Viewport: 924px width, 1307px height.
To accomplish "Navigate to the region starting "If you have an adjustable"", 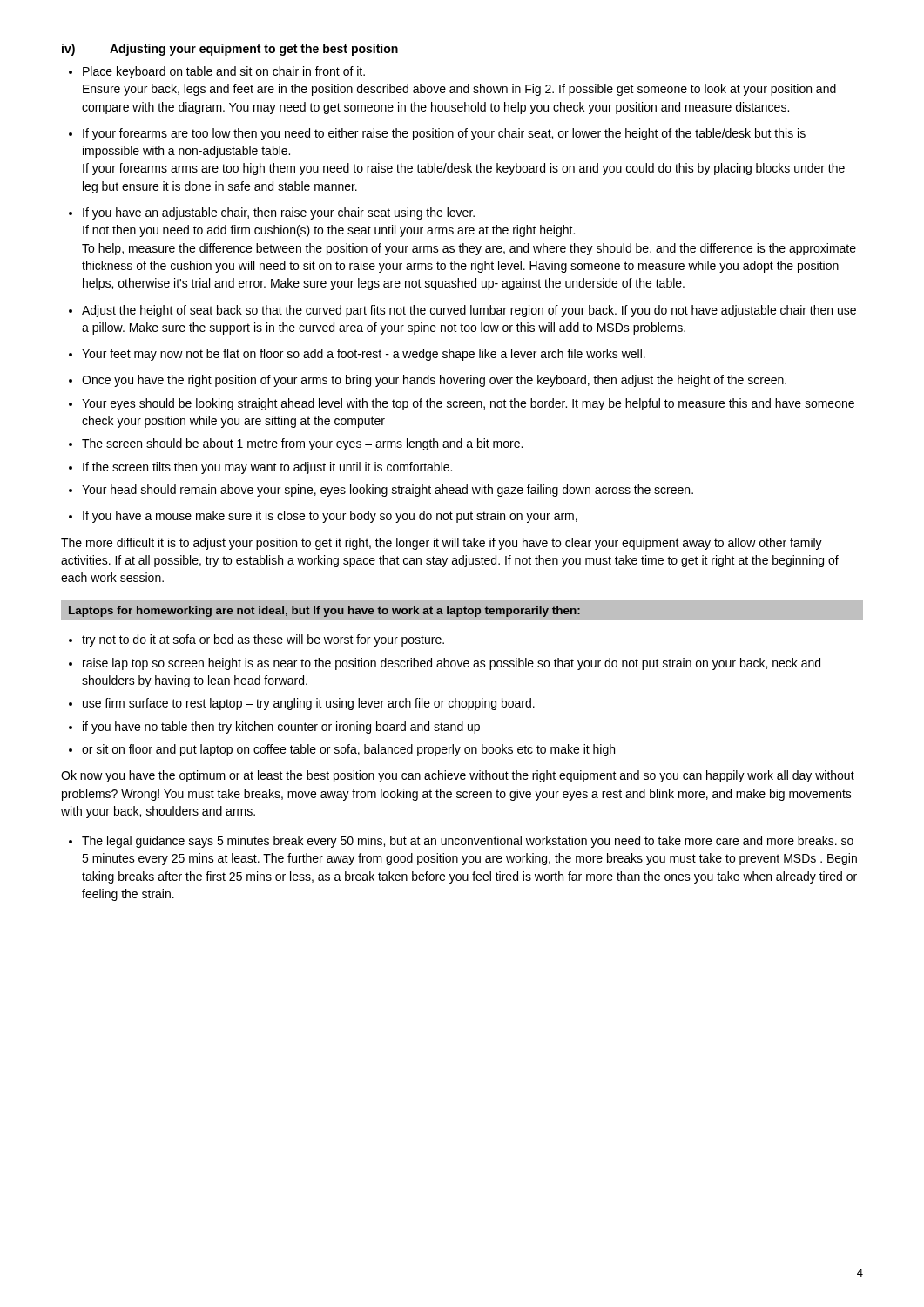I will [469, 248].
